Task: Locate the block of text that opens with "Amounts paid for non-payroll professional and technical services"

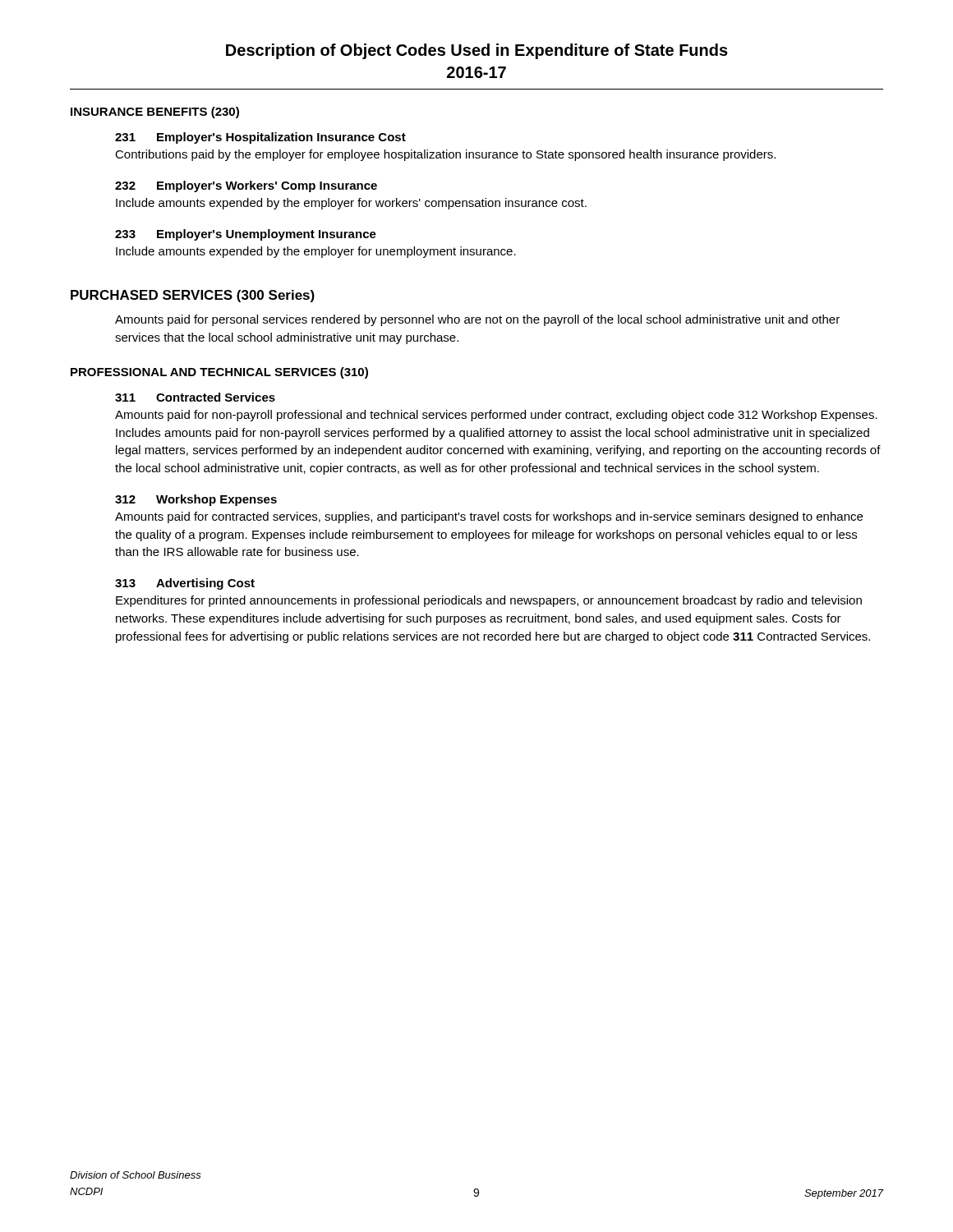Action: click(x=498, y=441)
